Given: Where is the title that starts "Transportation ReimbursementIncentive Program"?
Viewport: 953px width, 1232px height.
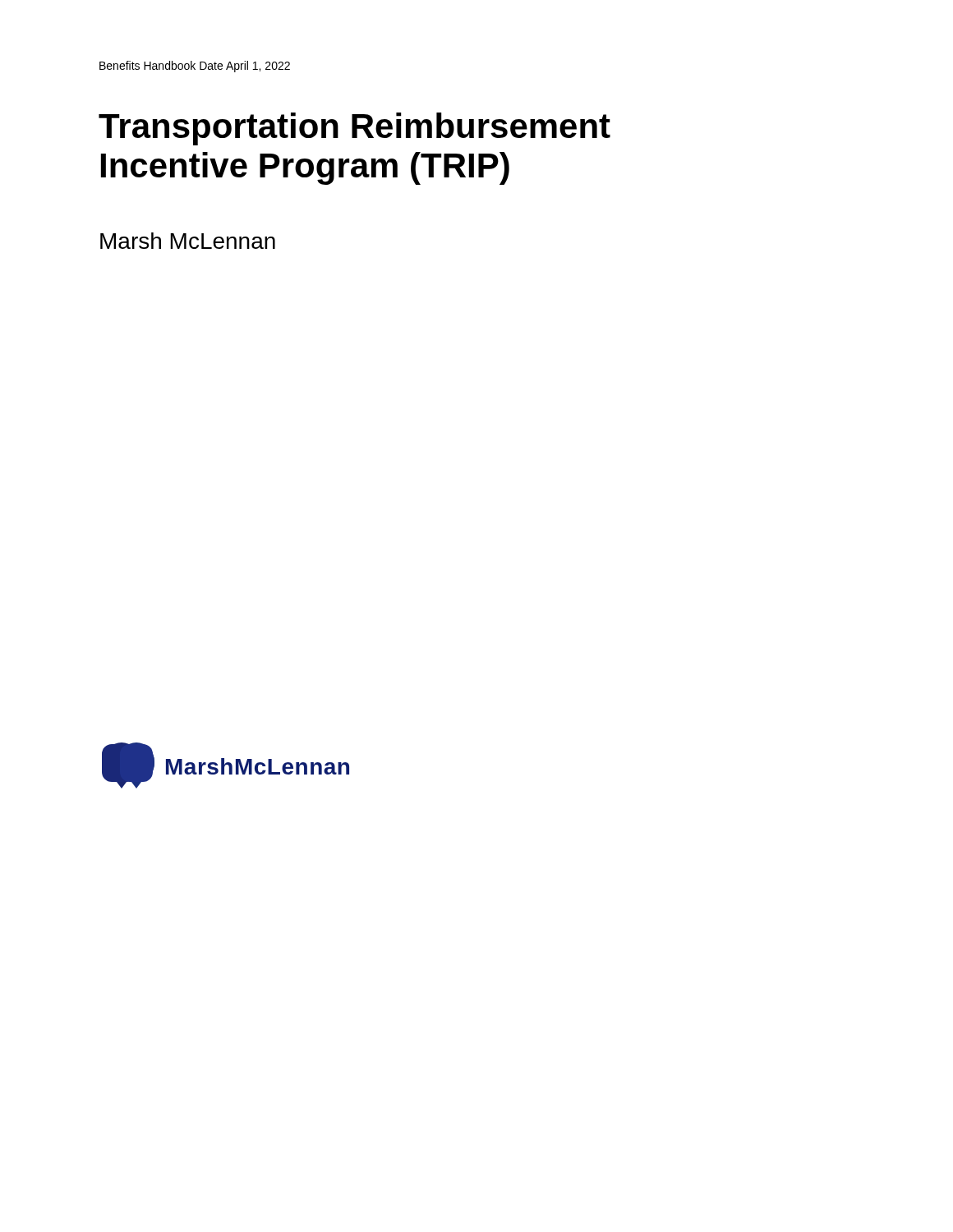Looking at the screenshot, I should 355,146.
